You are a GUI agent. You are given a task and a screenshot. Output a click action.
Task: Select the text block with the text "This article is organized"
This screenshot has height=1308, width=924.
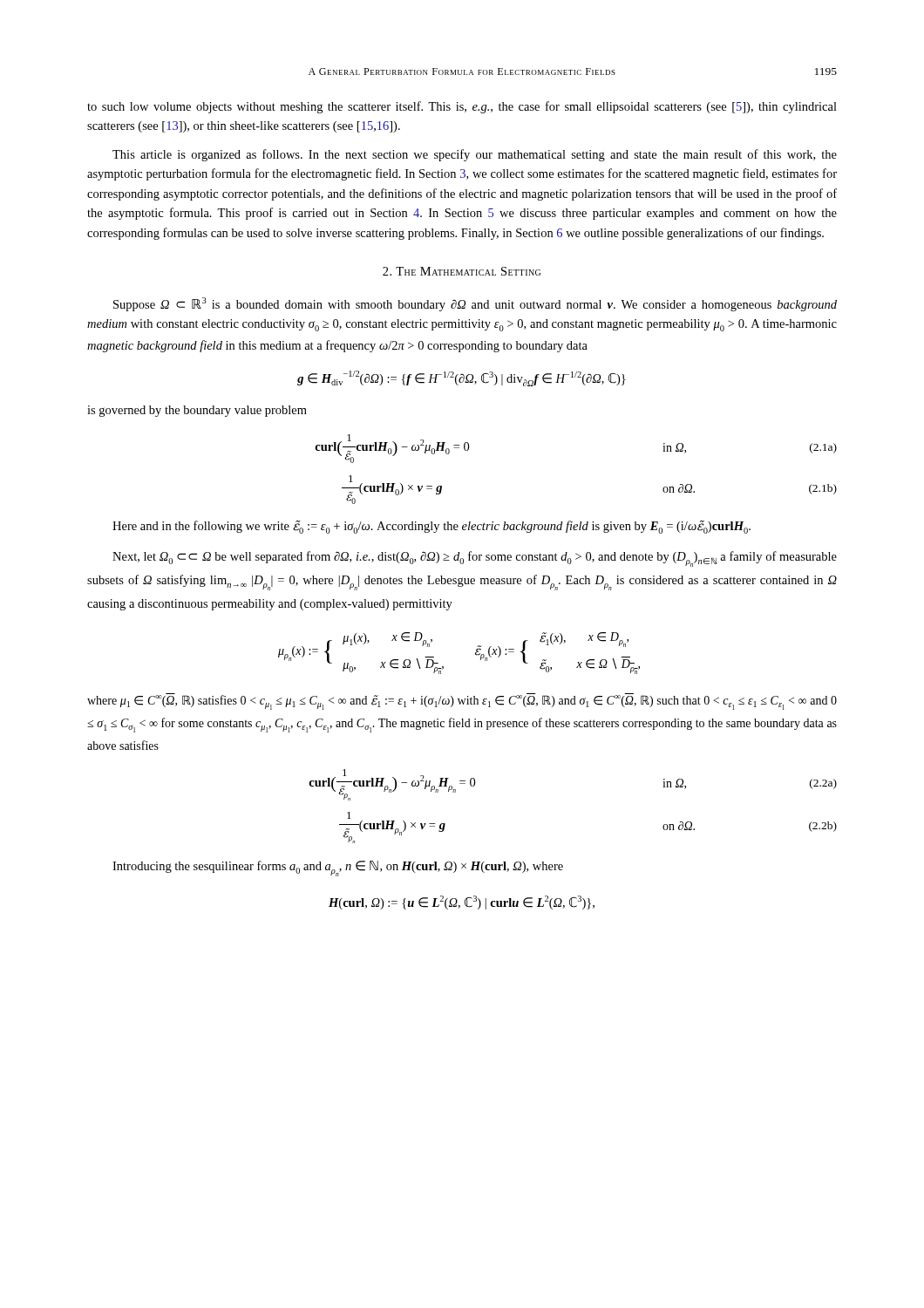click(462, 194)
